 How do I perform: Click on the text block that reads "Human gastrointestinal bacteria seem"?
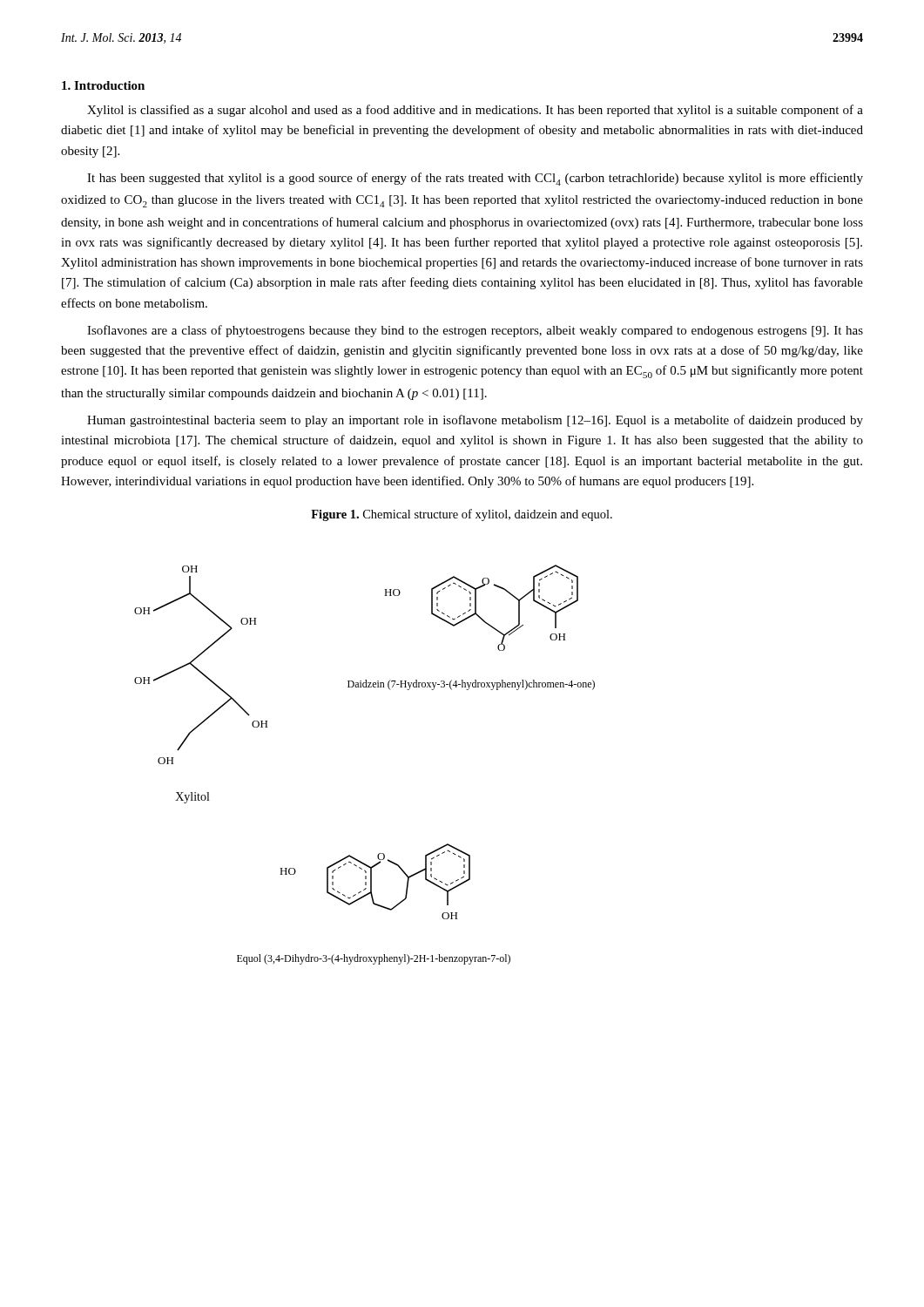pos(462,450)
